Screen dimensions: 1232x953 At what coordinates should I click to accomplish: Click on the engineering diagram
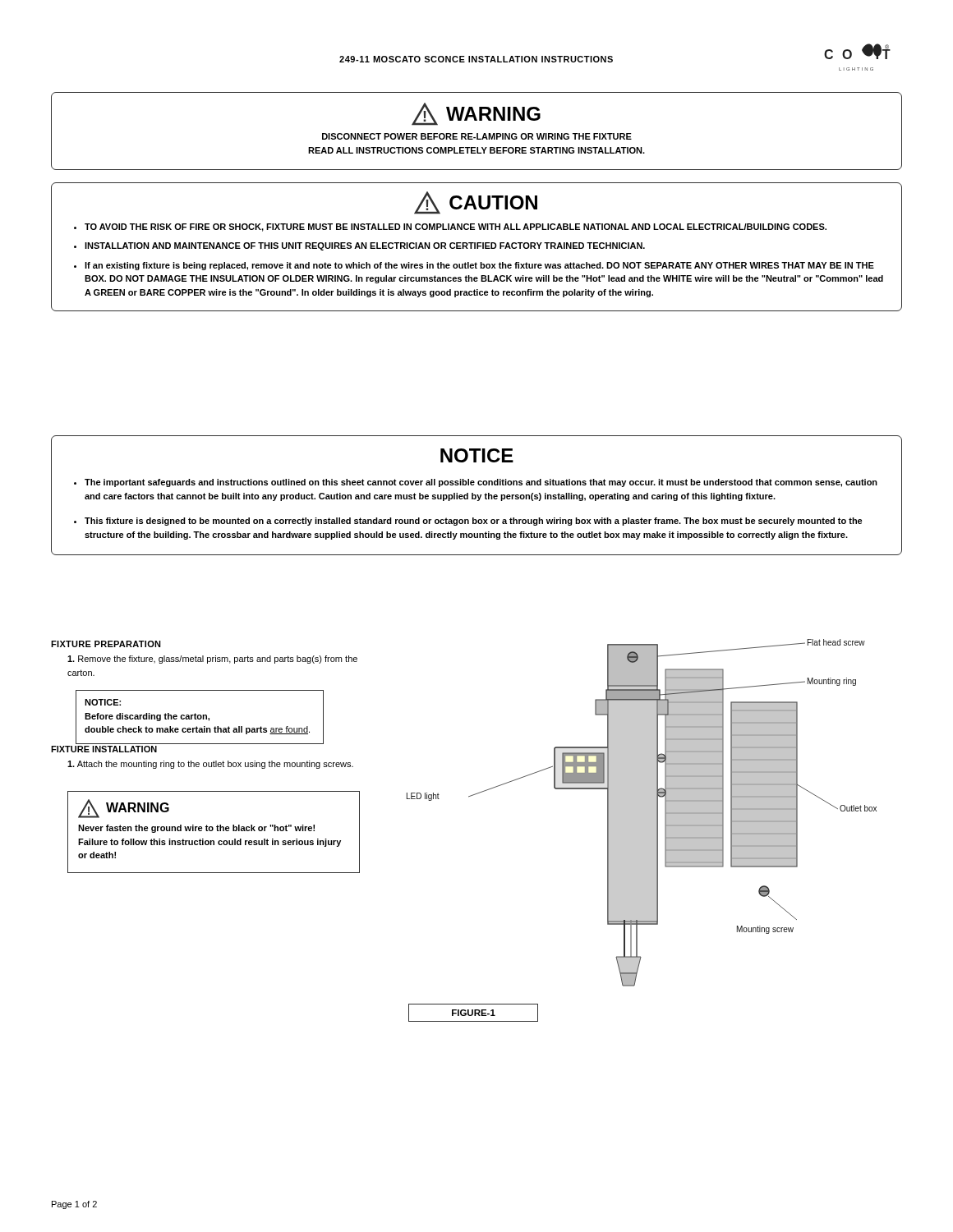click(645, 821)
